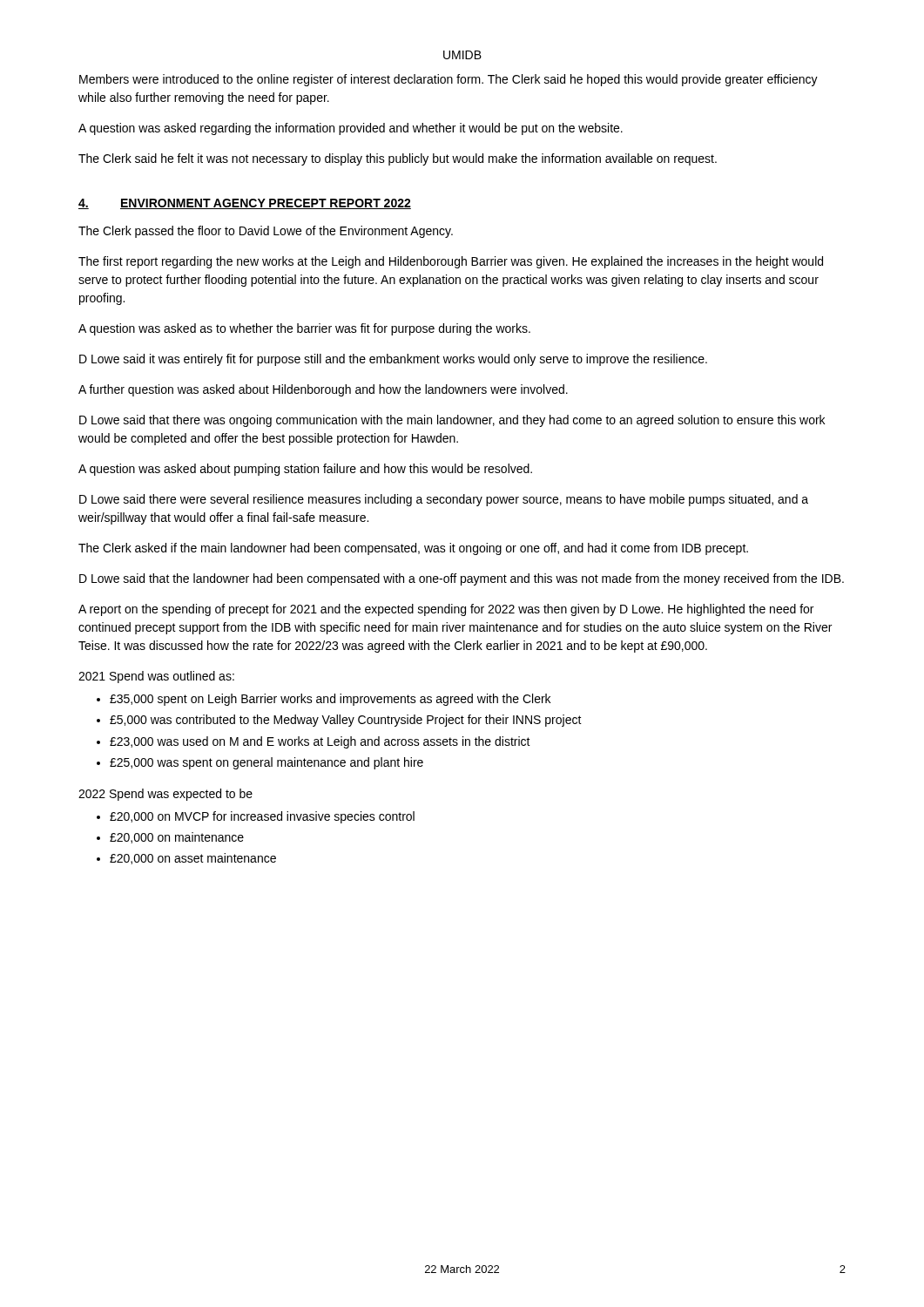Click the passage that begins "£5,000 was contributed to the Medway Valley Countryside"
The height and width of the screenshot is (1307, 924).
click(345, 720)
